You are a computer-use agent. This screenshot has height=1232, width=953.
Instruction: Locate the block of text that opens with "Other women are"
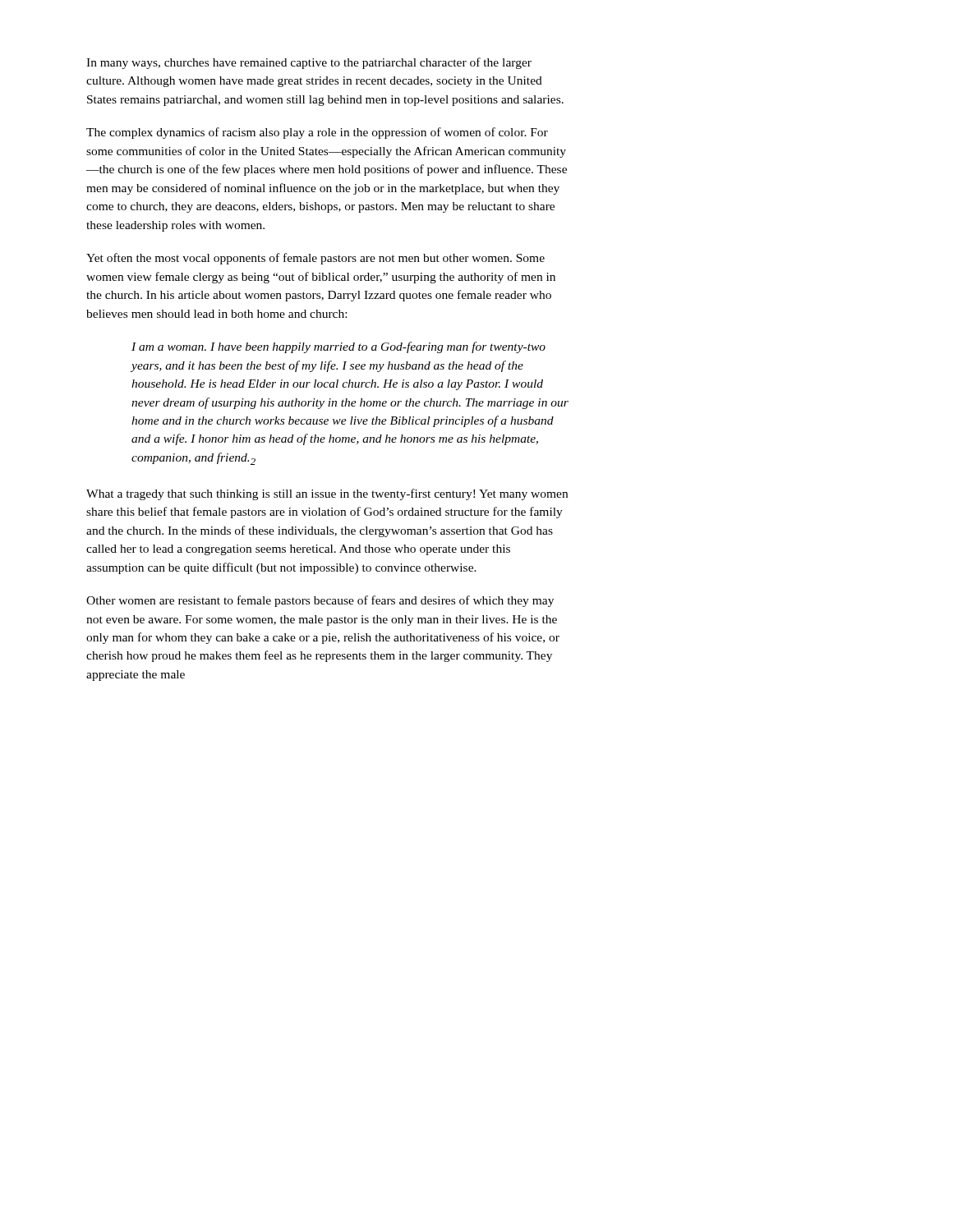coord(323,637)
